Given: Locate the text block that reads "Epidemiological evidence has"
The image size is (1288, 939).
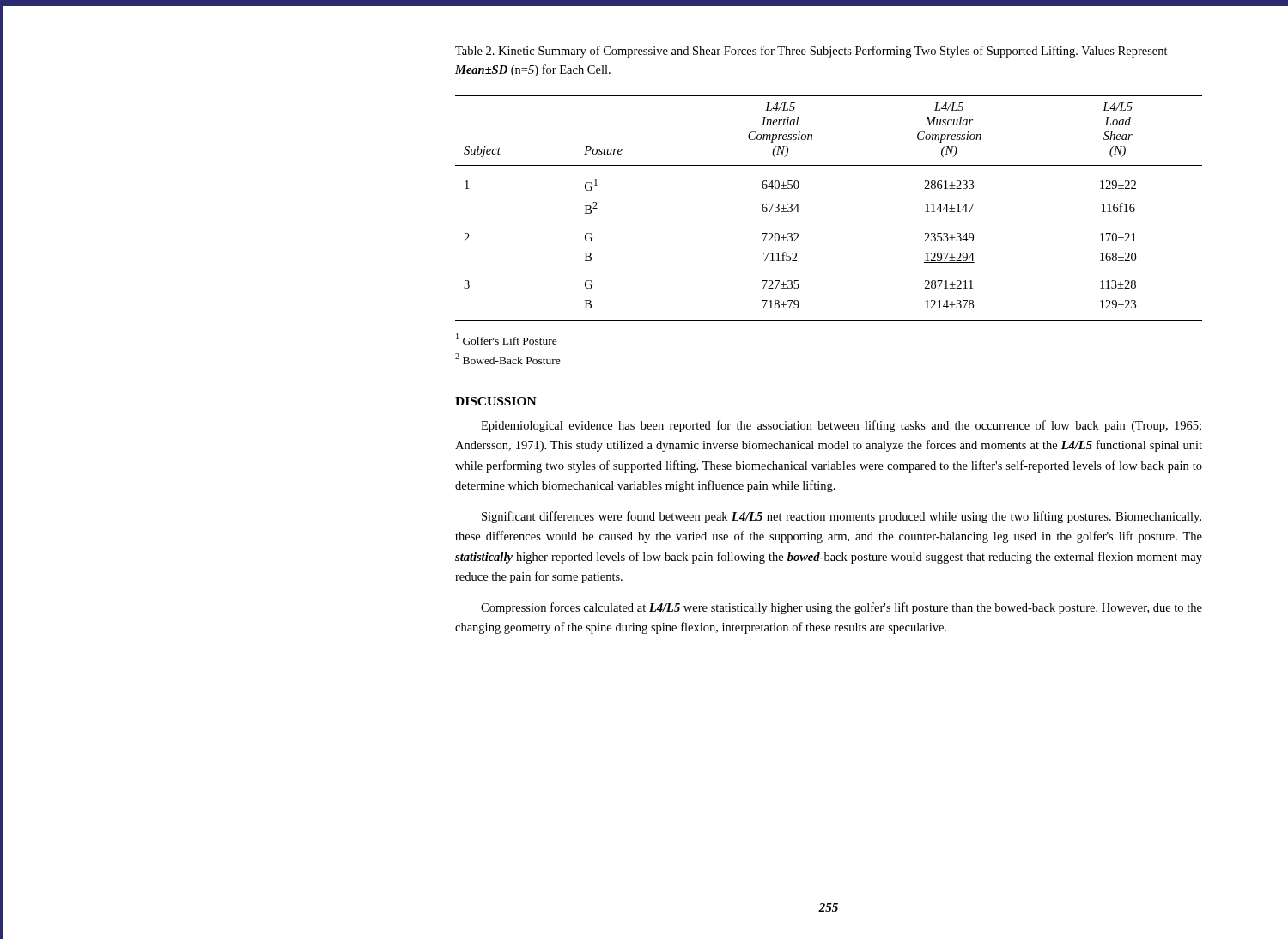Looking at the screenshot, I should [829, 527].
